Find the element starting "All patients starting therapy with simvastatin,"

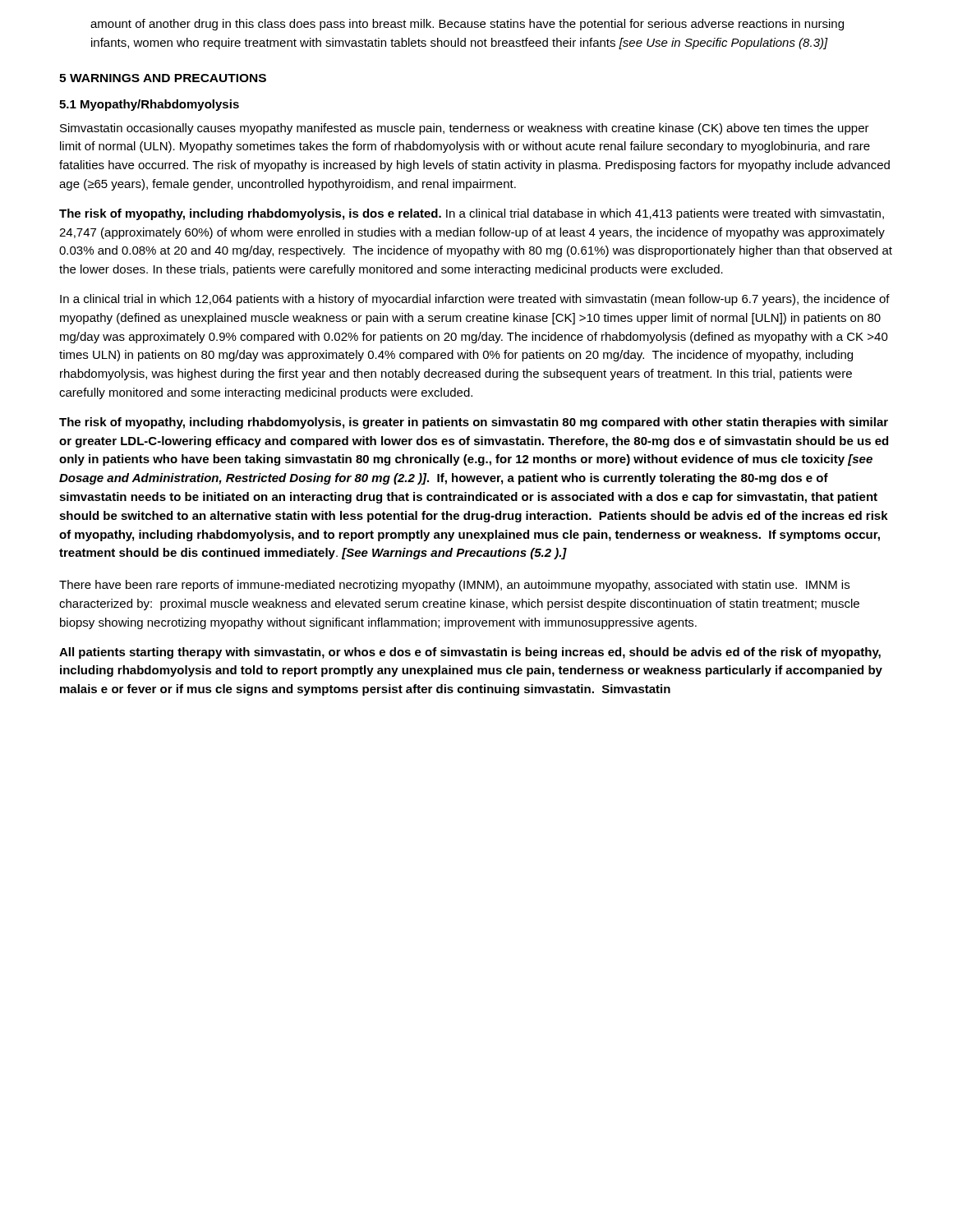[471, 670]
